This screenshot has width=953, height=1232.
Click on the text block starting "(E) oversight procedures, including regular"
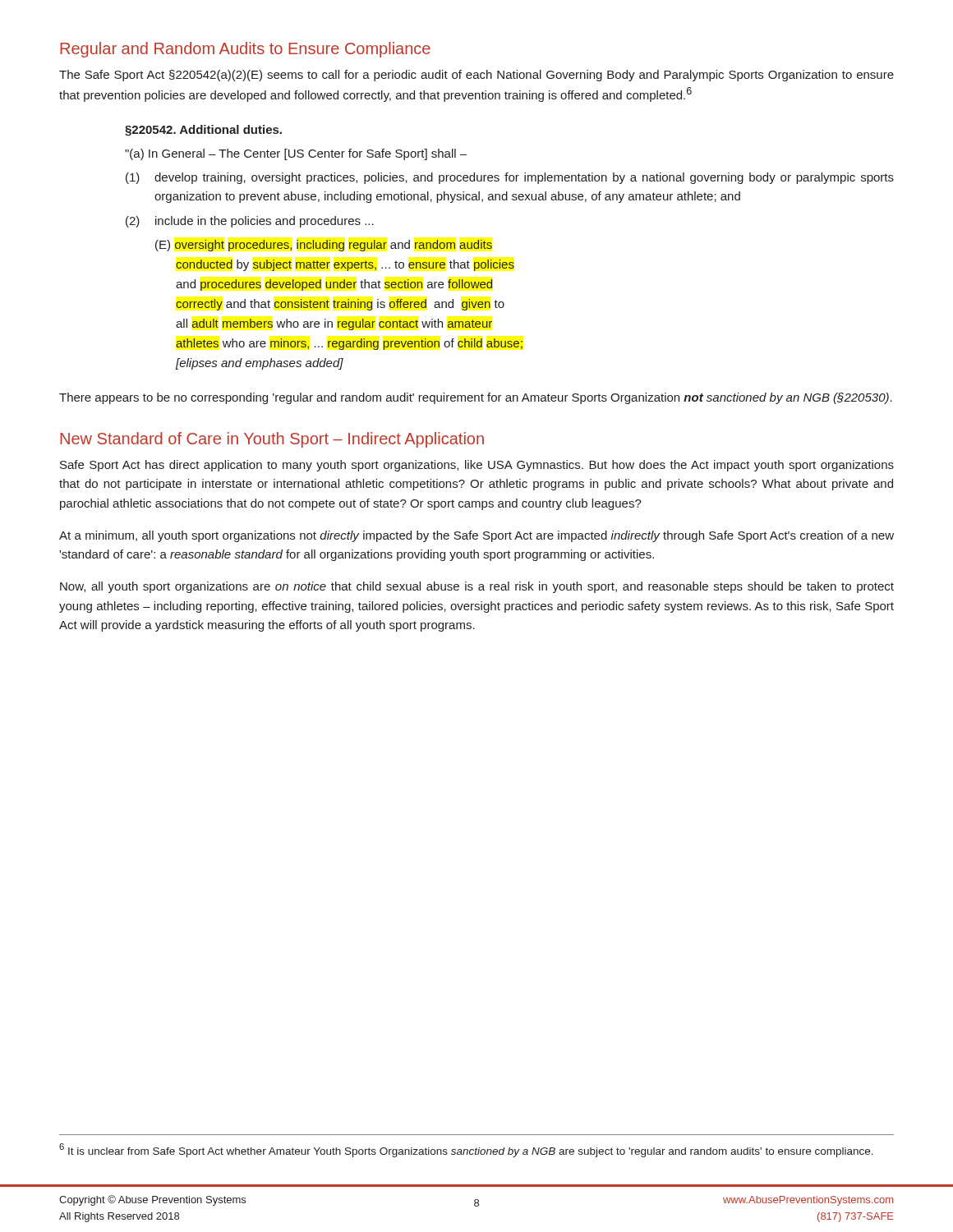[x=339, y=305]
